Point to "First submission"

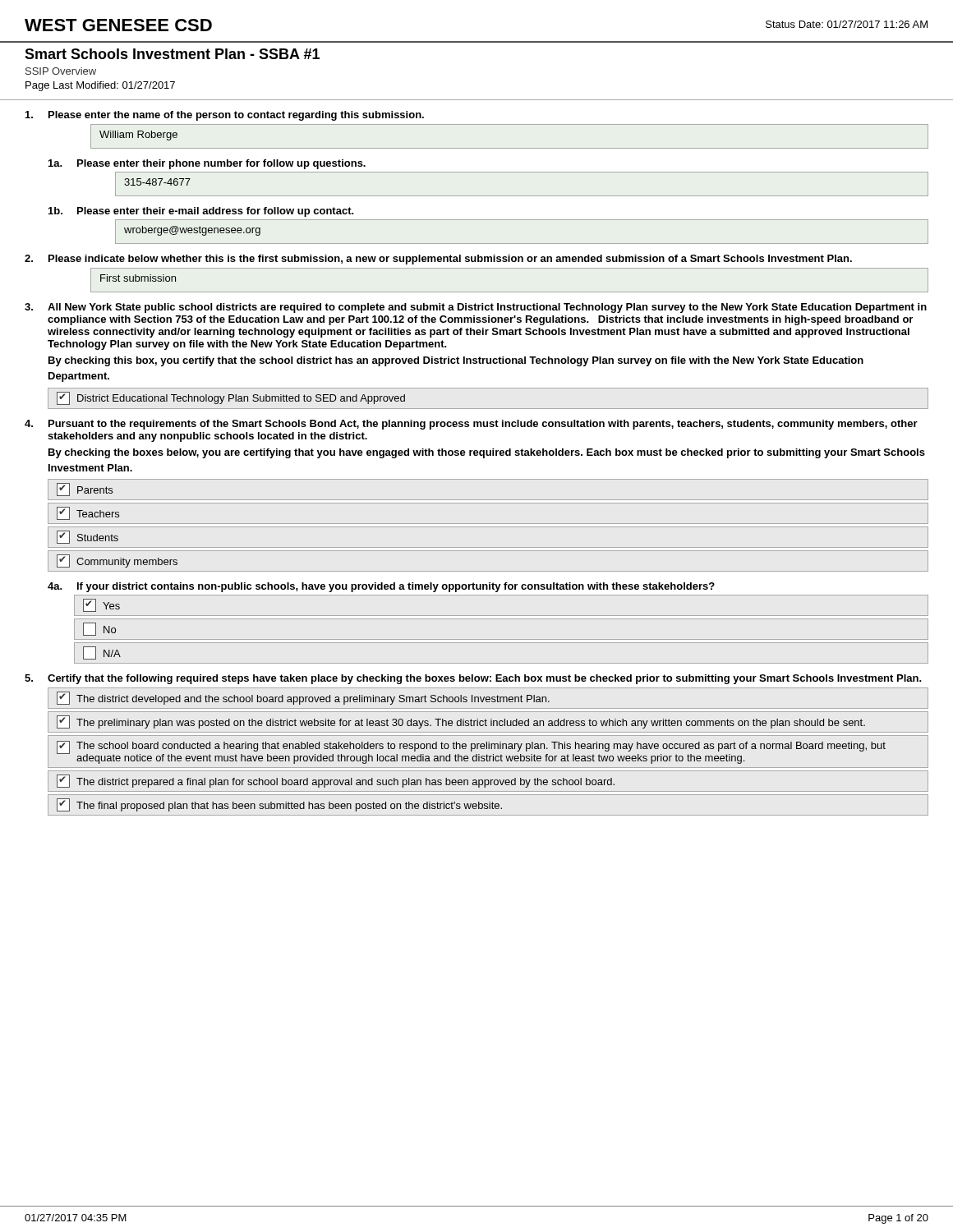click(x=138, y=278)
